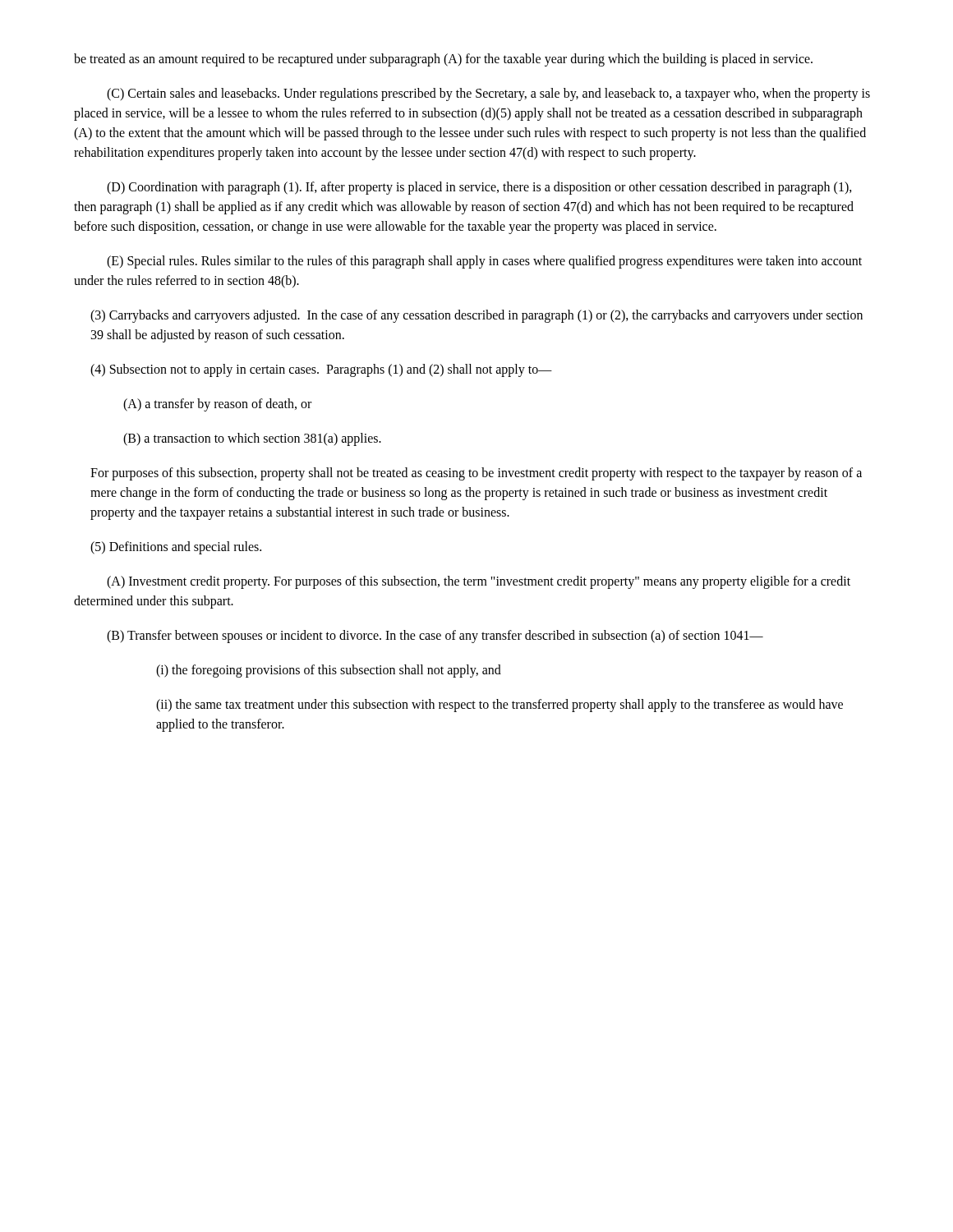Find the text block containing "(D) Coordination with paragraph (1). If, after property"

(464, 207)
